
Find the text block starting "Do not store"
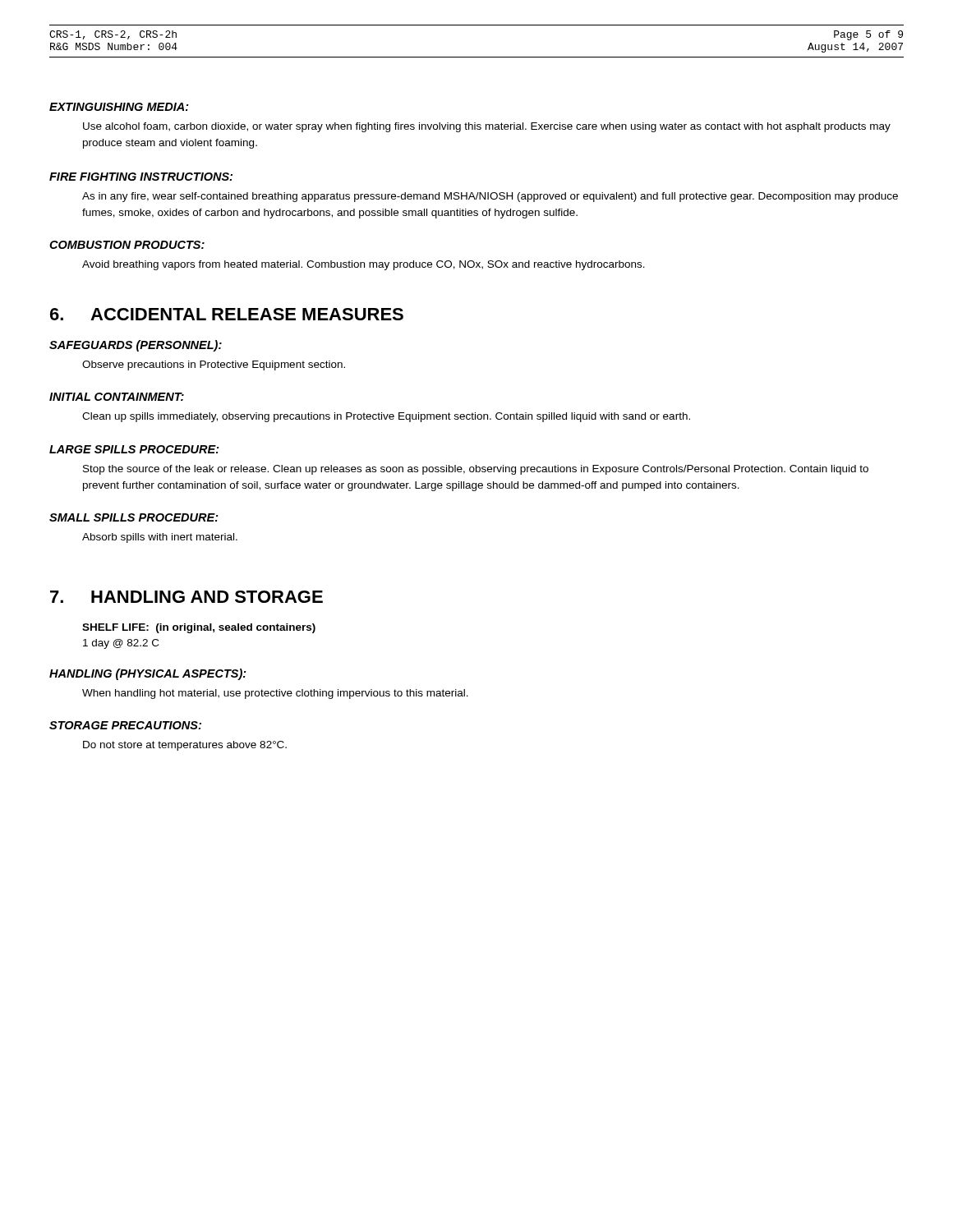pyautogui.click(x=185, y=745)
